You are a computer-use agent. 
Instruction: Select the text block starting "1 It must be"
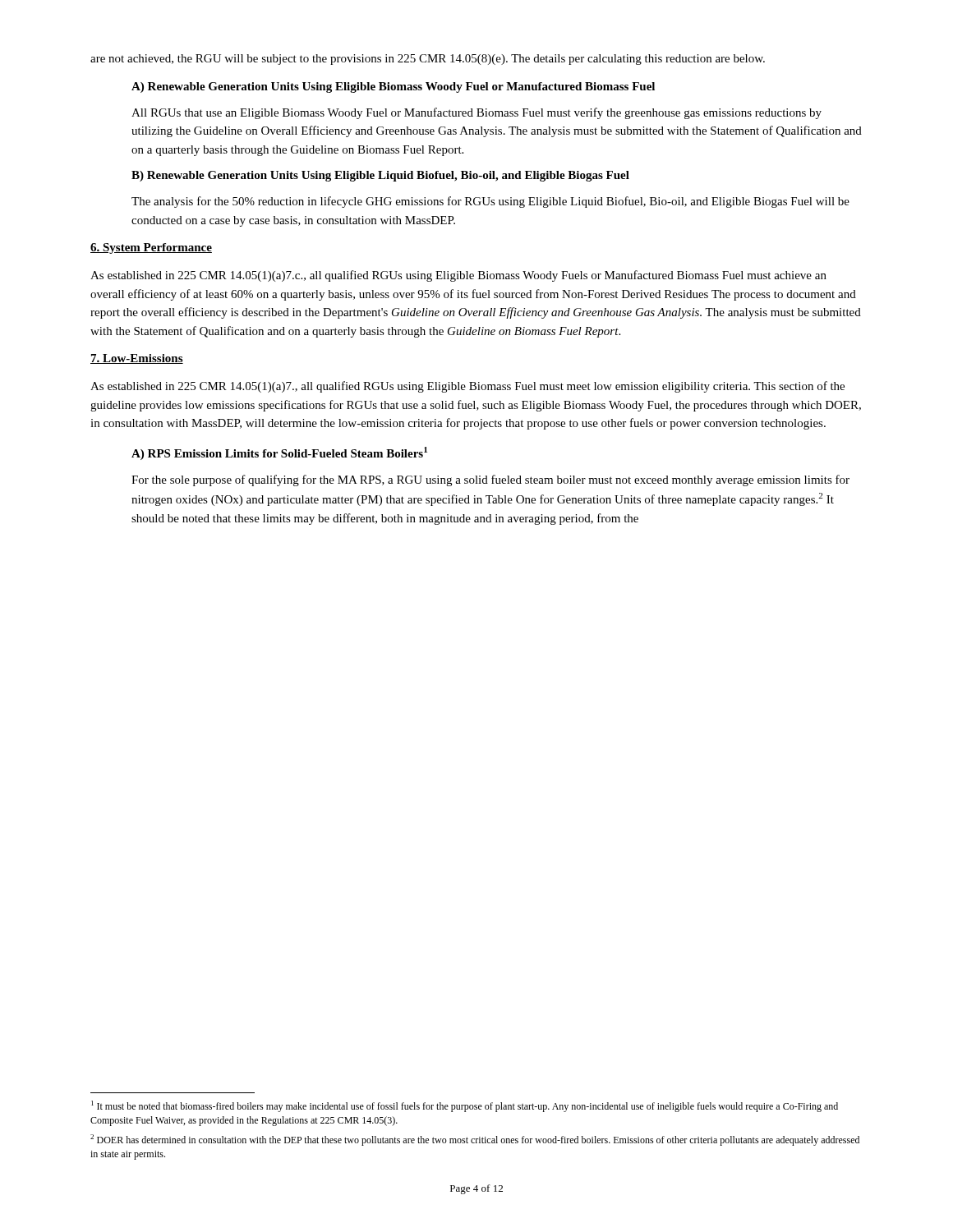[x=476, y=1113]
